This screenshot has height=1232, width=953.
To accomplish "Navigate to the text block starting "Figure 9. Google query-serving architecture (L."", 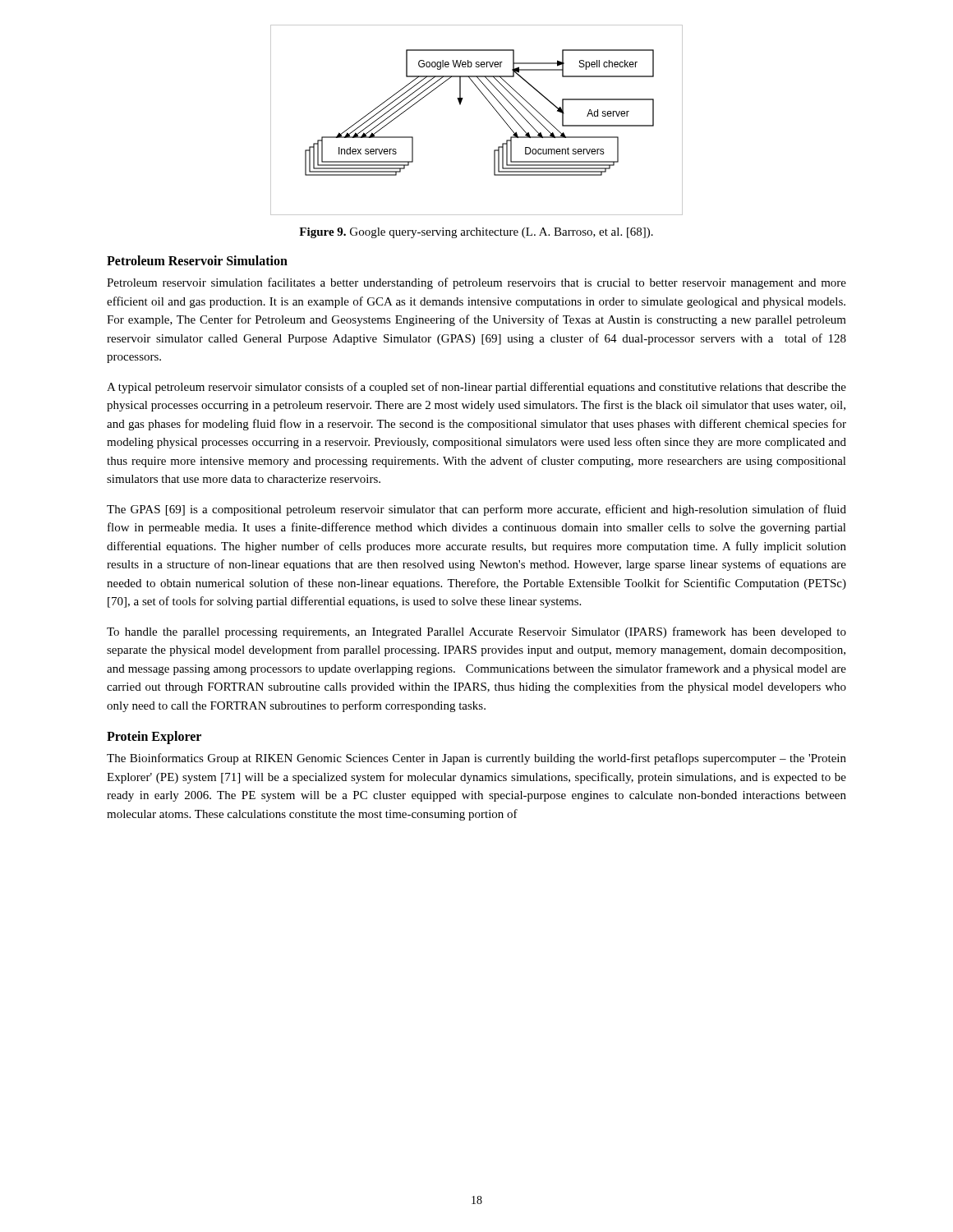I will pos(476,232).
